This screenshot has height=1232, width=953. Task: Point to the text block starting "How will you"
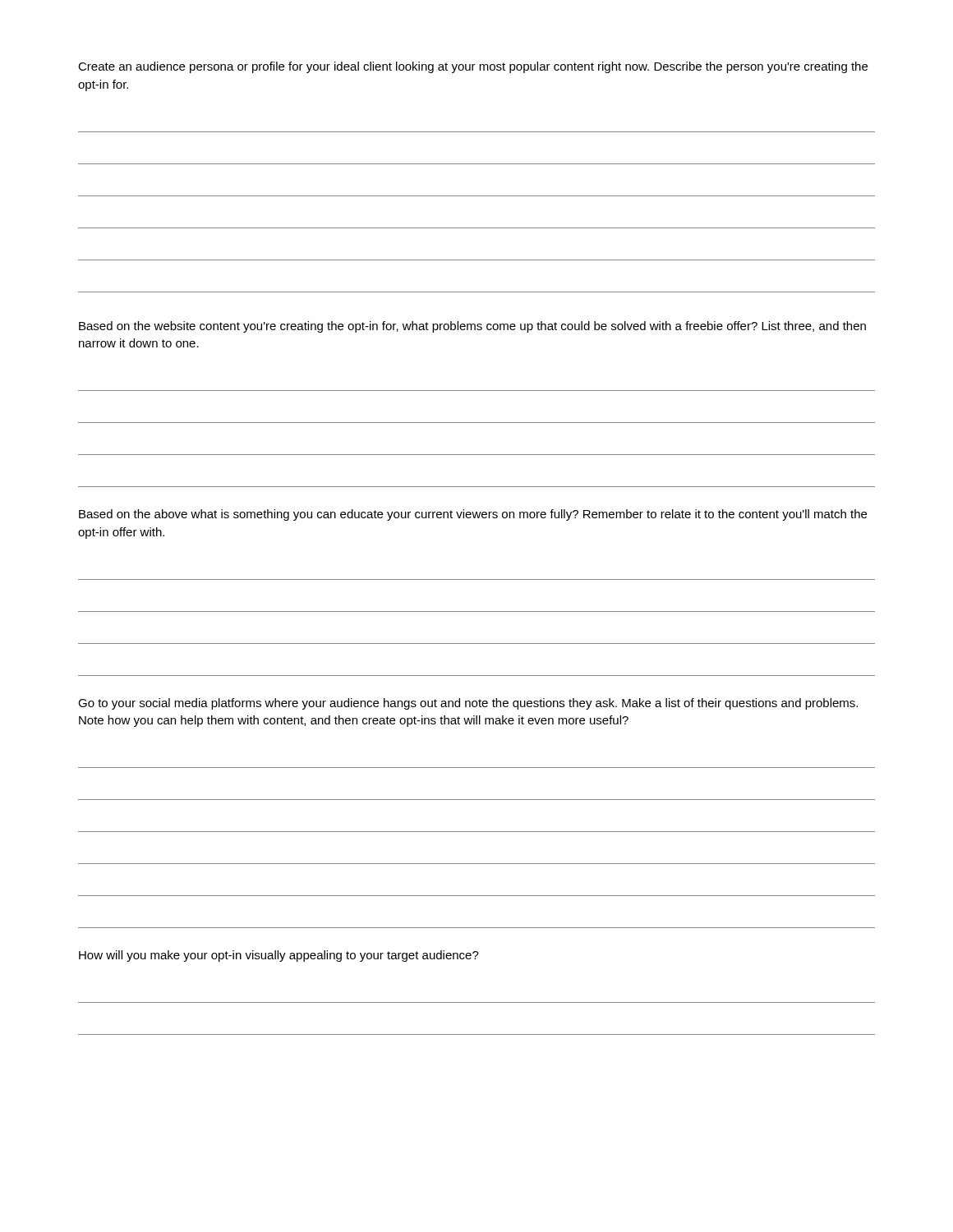278,955
